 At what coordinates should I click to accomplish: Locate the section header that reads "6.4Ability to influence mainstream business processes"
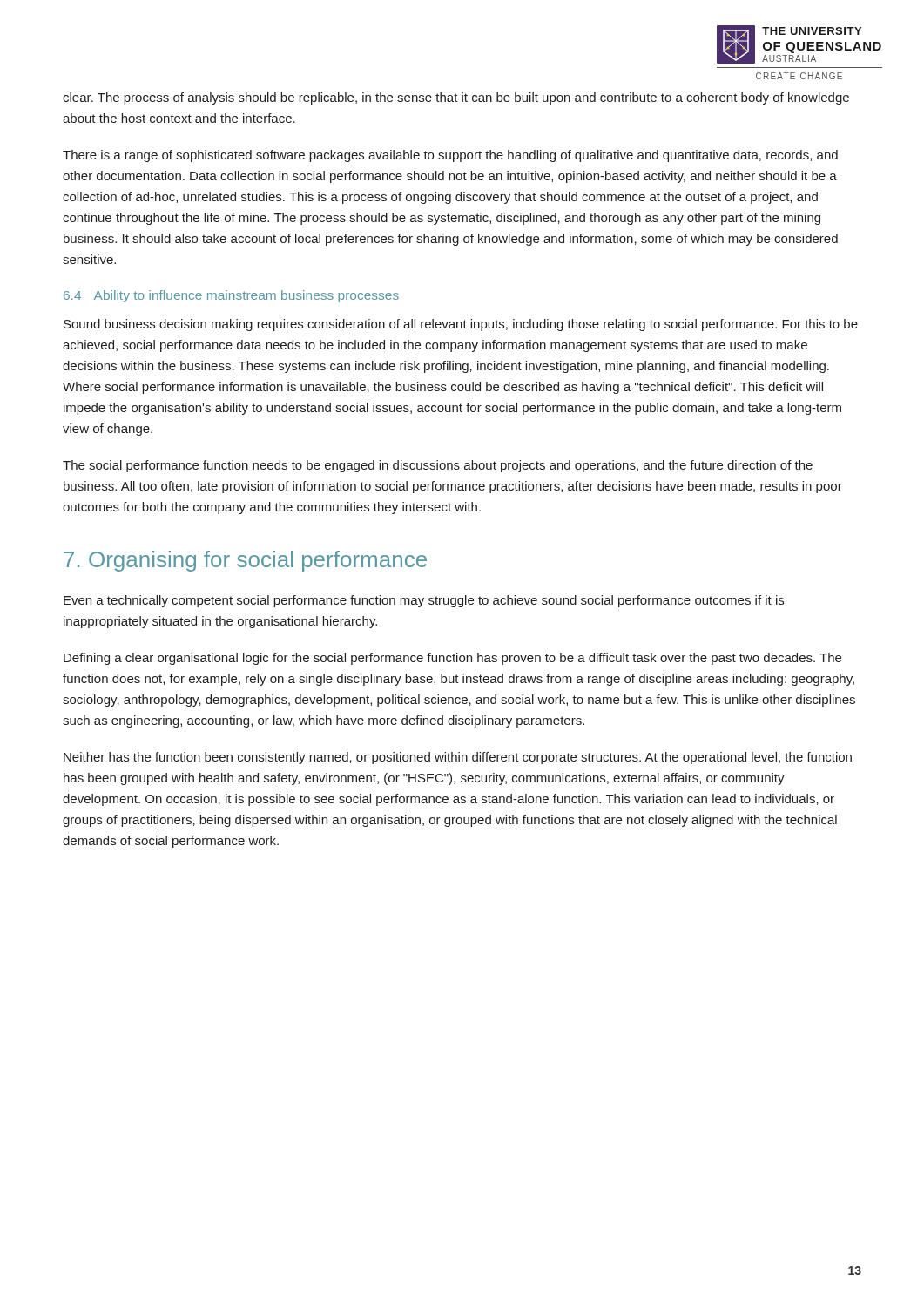[231, 295]
